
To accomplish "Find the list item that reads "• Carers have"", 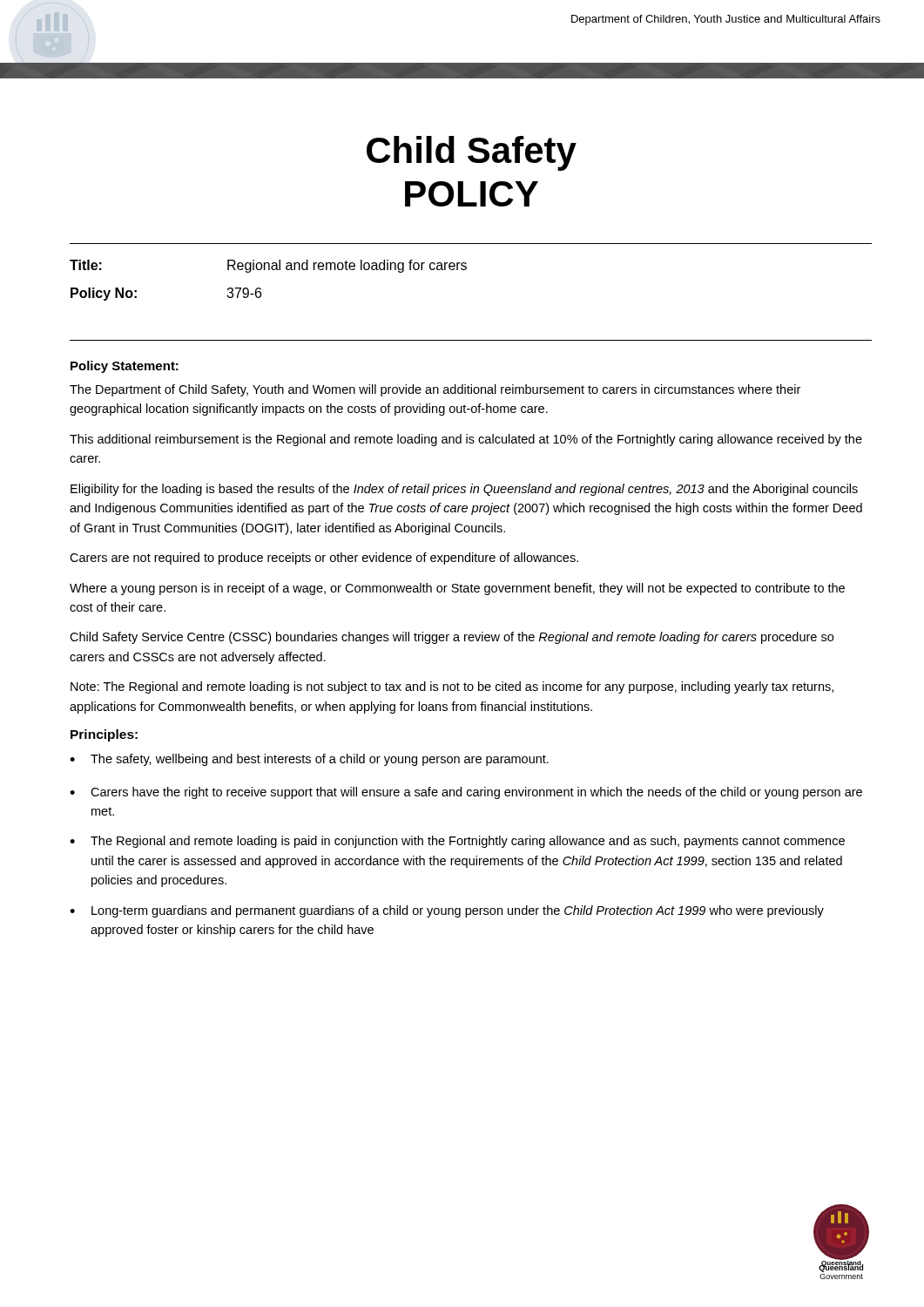I will tap(471, 802).
